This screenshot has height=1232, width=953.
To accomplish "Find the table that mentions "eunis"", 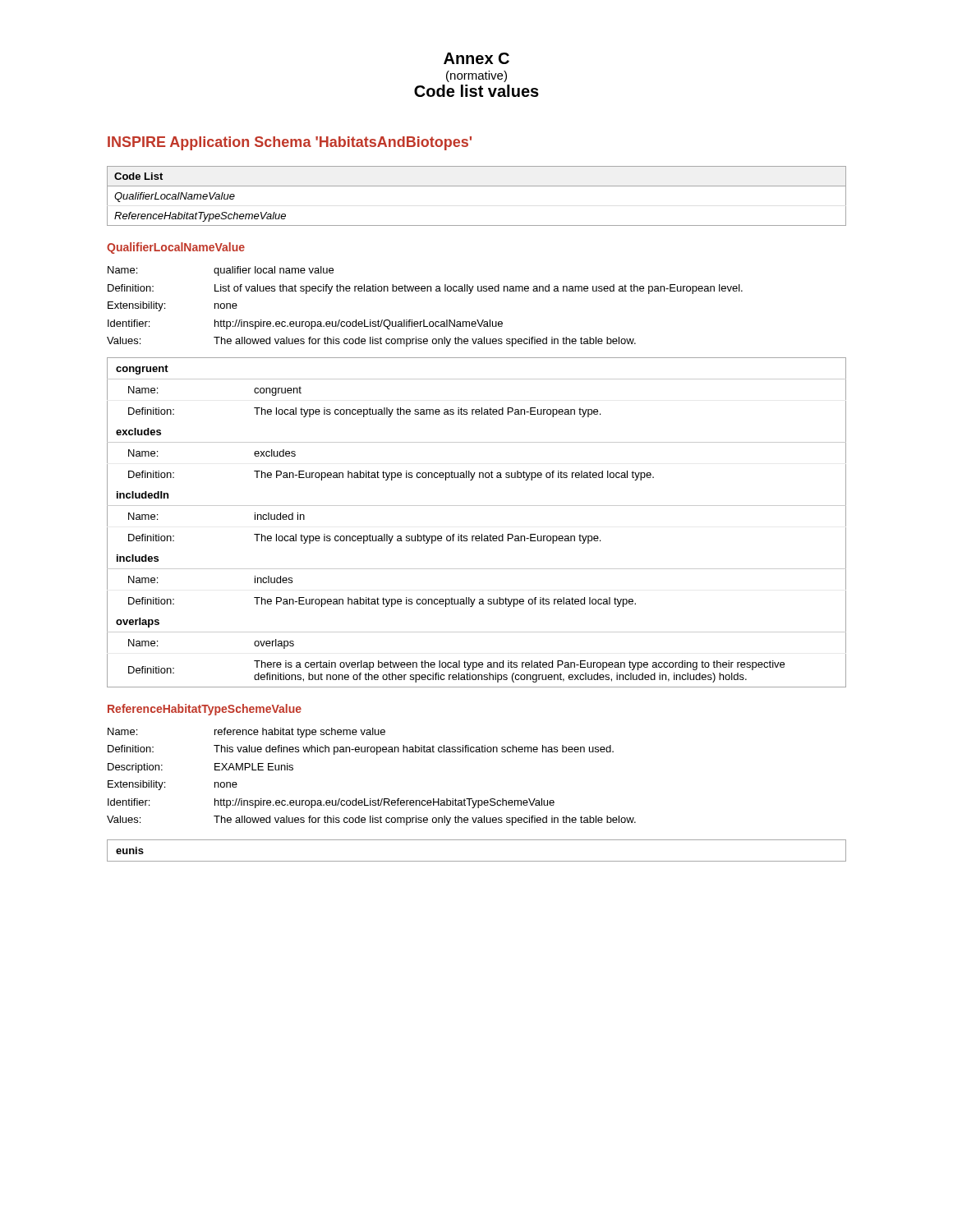I will click(476, 850).
